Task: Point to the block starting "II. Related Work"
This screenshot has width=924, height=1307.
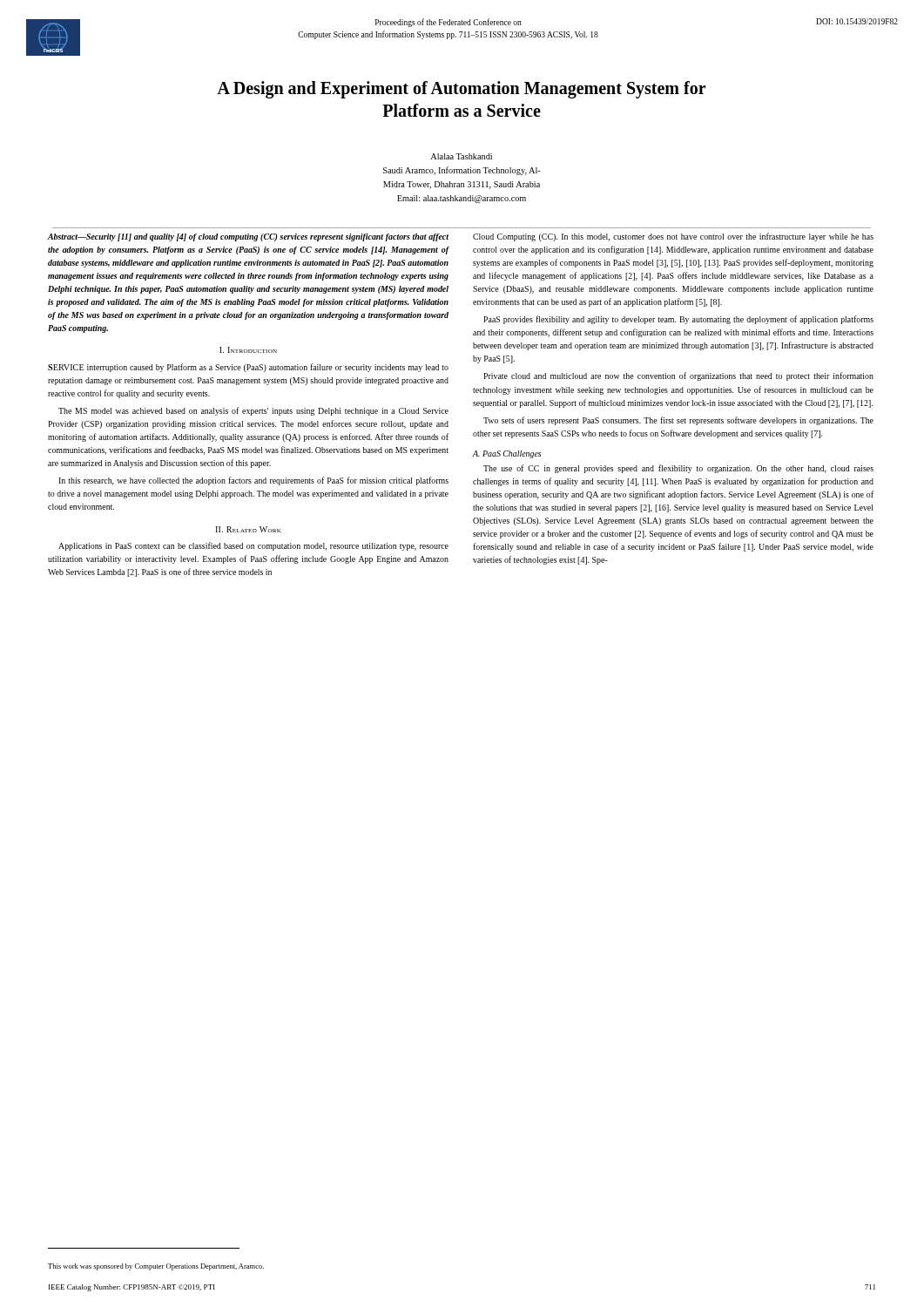Action: [x=248, y=529]
